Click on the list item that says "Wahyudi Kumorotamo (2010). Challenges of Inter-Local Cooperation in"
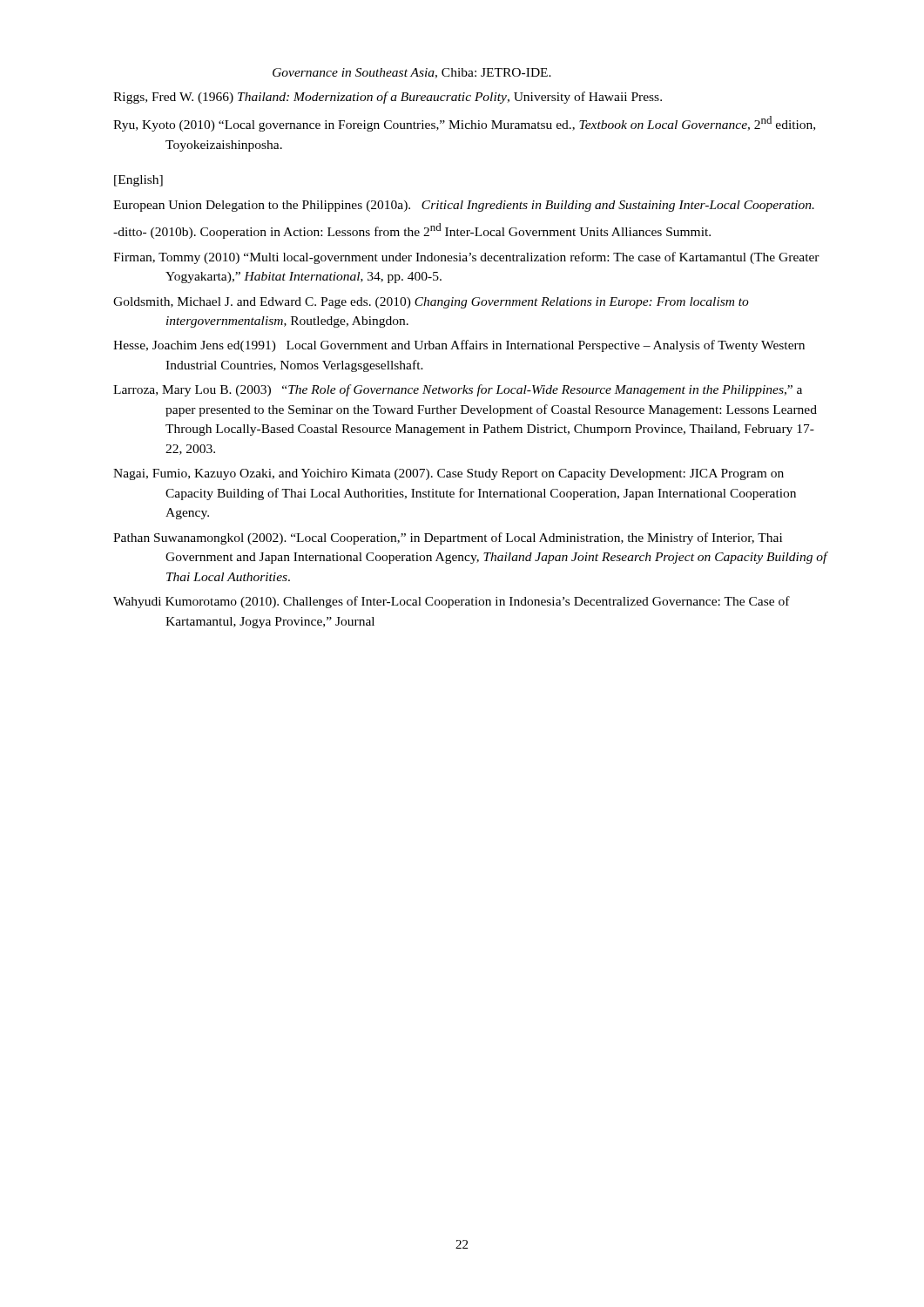 pyautogui.click(x=451, y=611)
